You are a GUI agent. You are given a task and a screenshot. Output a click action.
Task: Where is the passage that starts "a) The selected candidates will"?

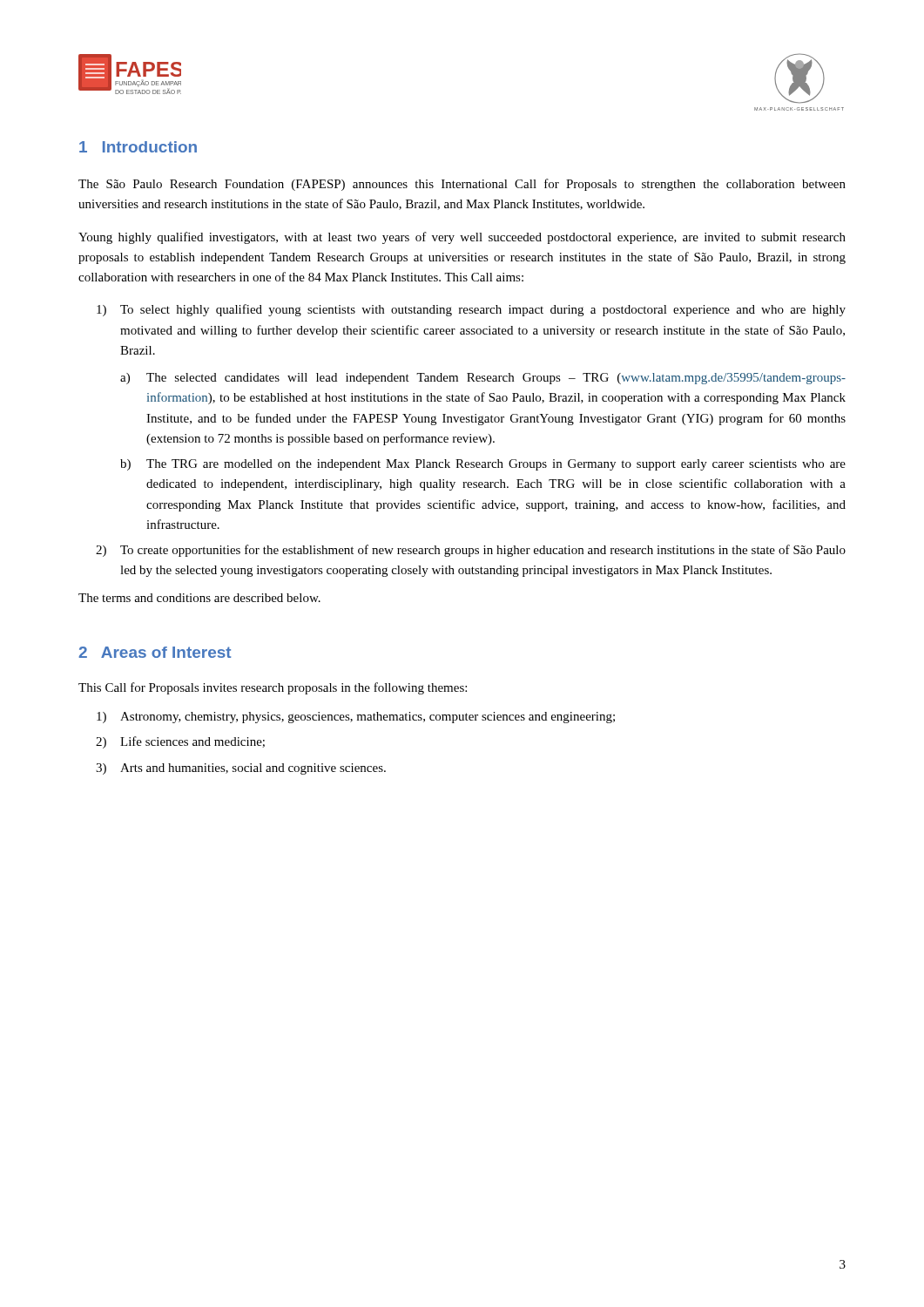483,408
